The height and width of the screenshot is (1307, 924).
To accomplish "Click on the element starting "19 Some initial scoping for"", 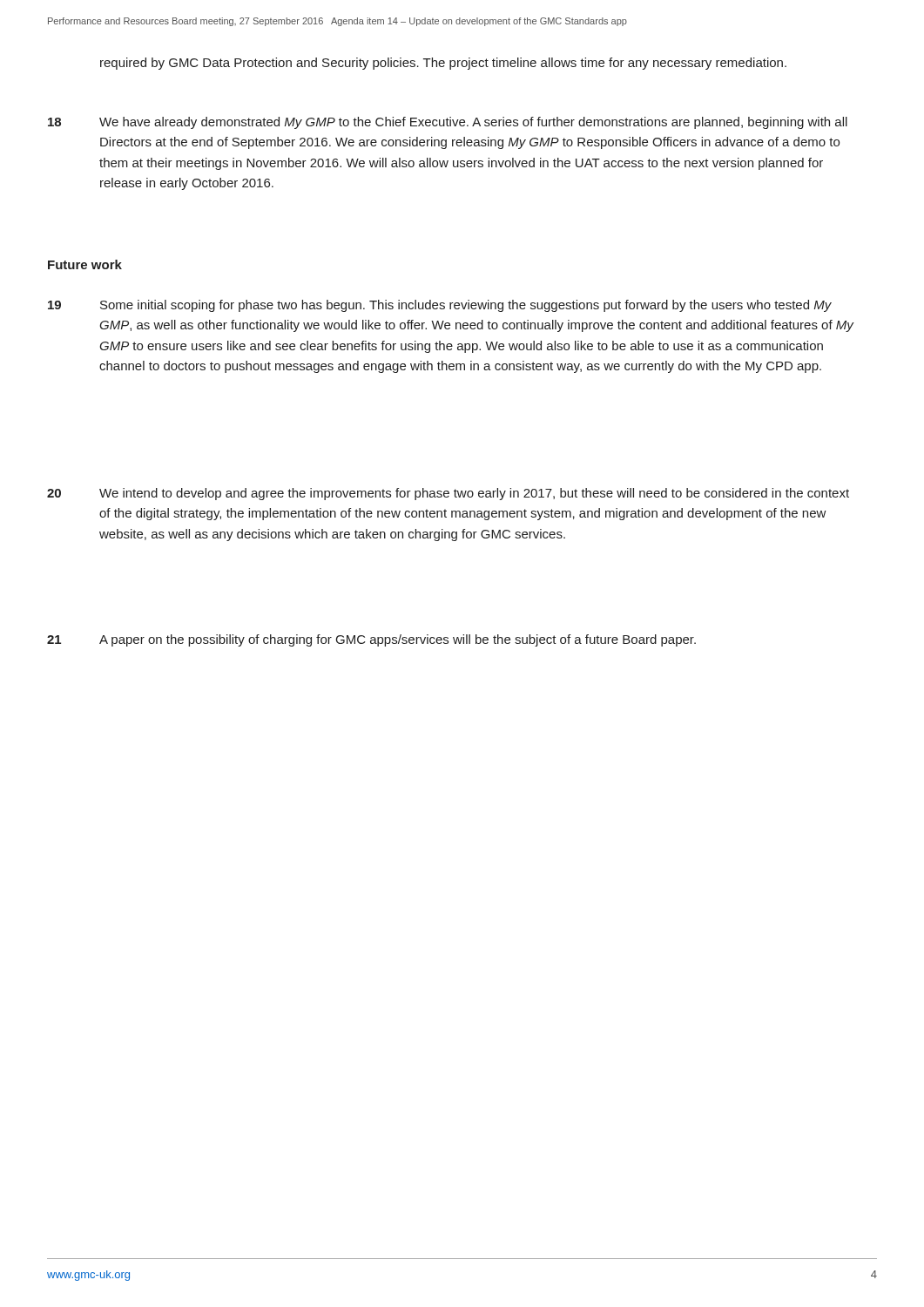I will [455, 335].
